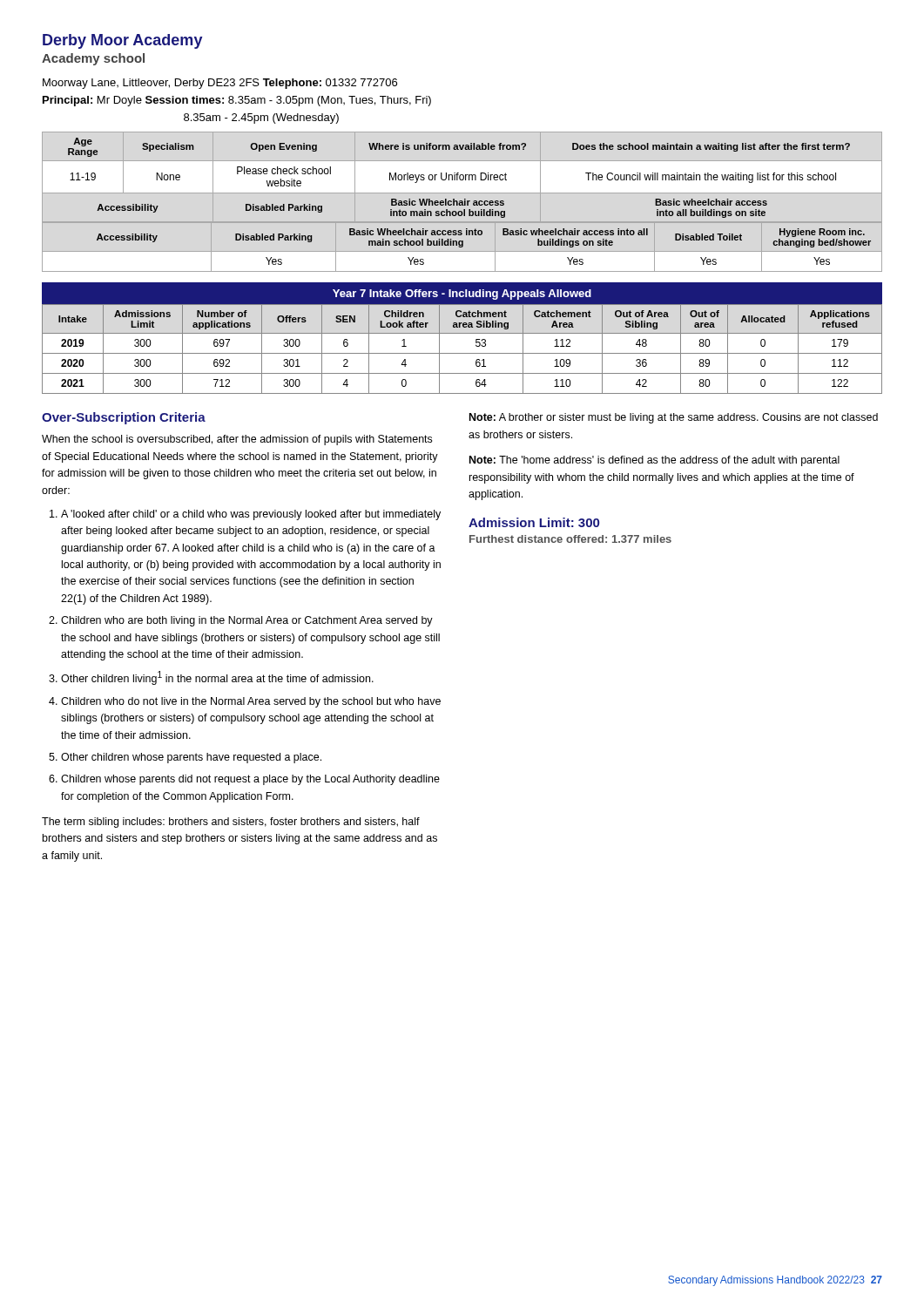Point to the block beginning "Note: A brother or sister"
Image resolution: width=924 pixels, height=1307 pixels.
(673, 426)
